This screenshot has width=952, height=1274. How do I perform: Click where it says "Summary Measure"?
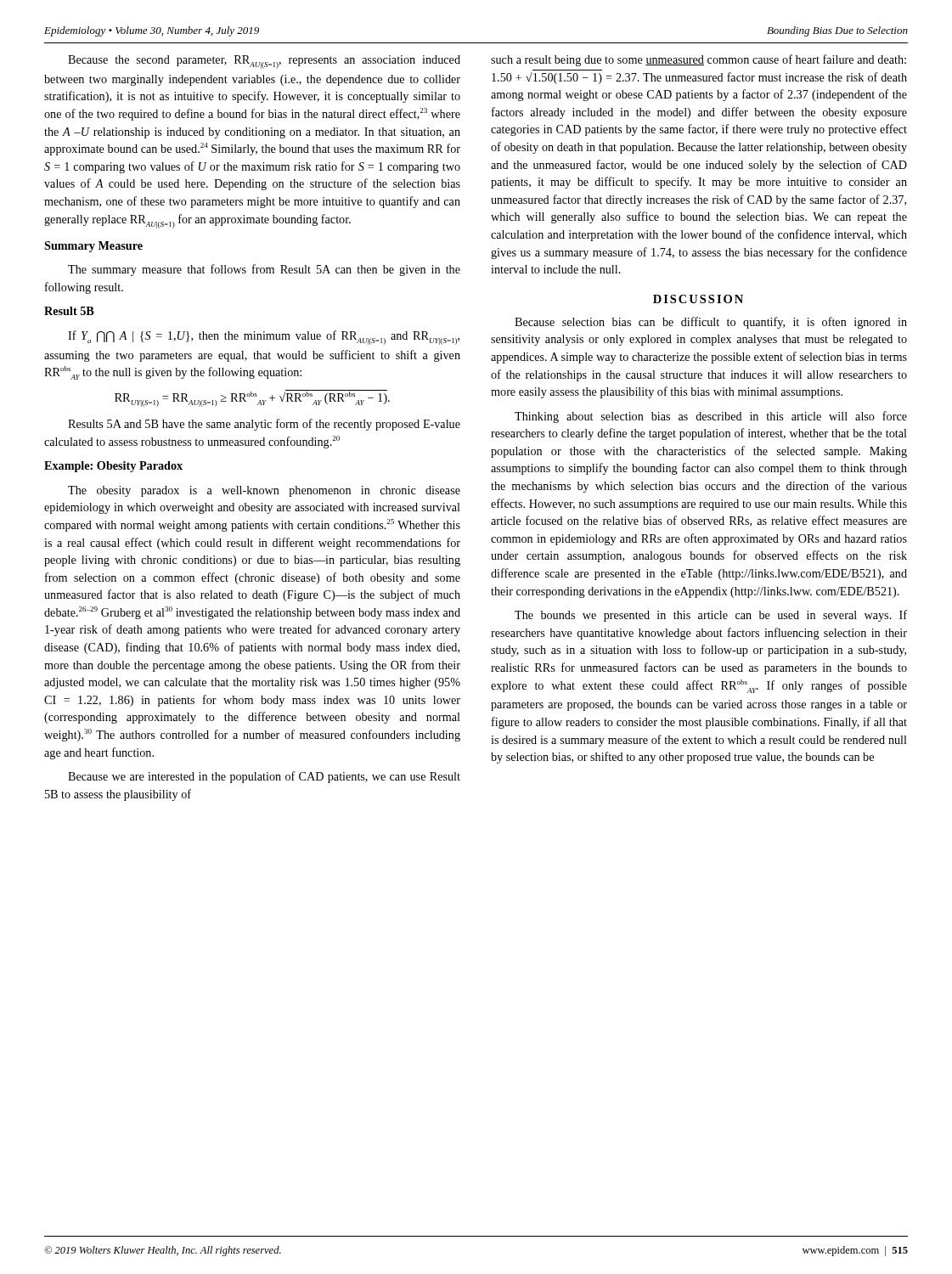(x=93, y=247)
